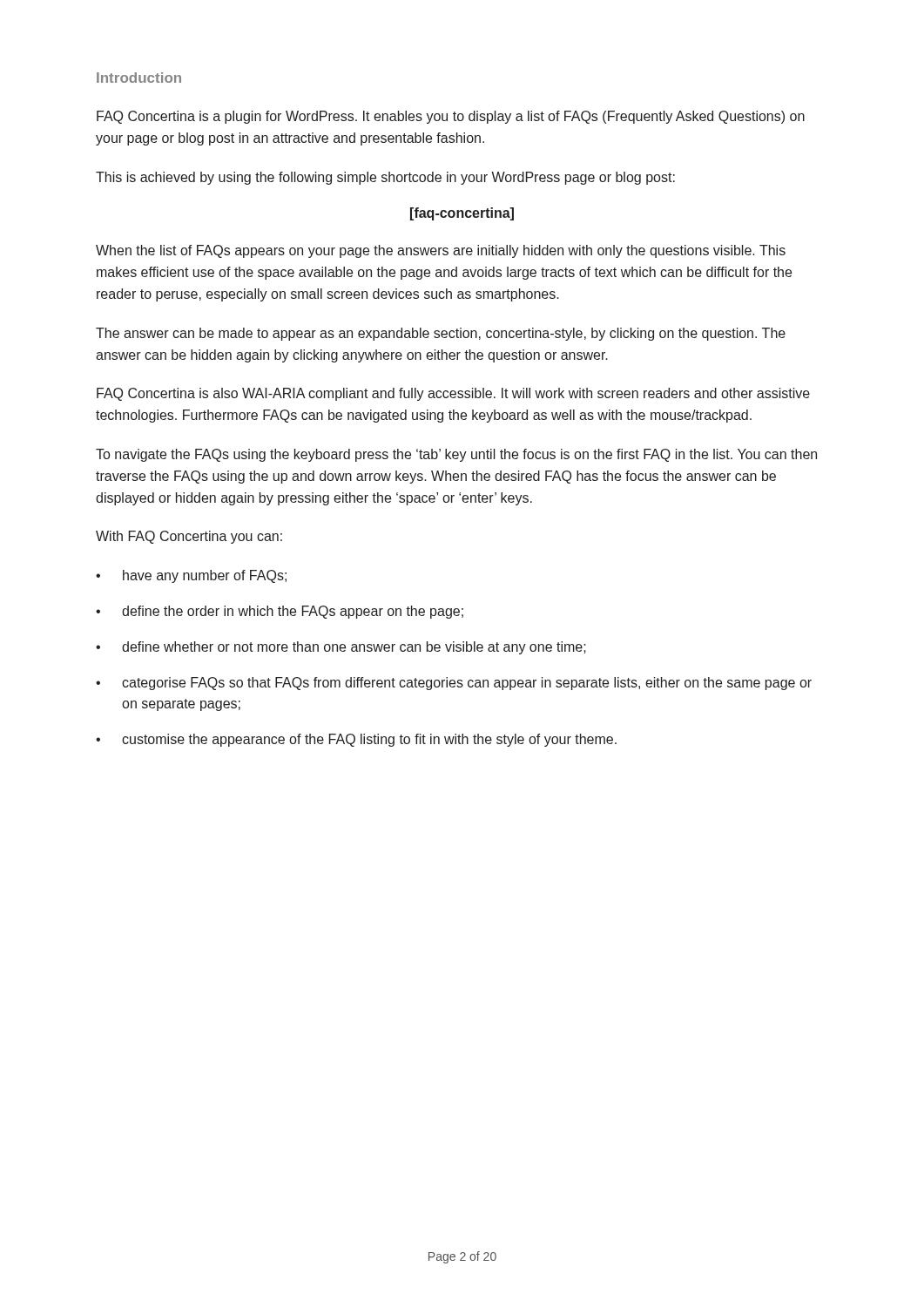The image size is (924, 1307).
Task: Find the text block starting "When the list of FAQs appears"
Action: click(x=462, y=273)
